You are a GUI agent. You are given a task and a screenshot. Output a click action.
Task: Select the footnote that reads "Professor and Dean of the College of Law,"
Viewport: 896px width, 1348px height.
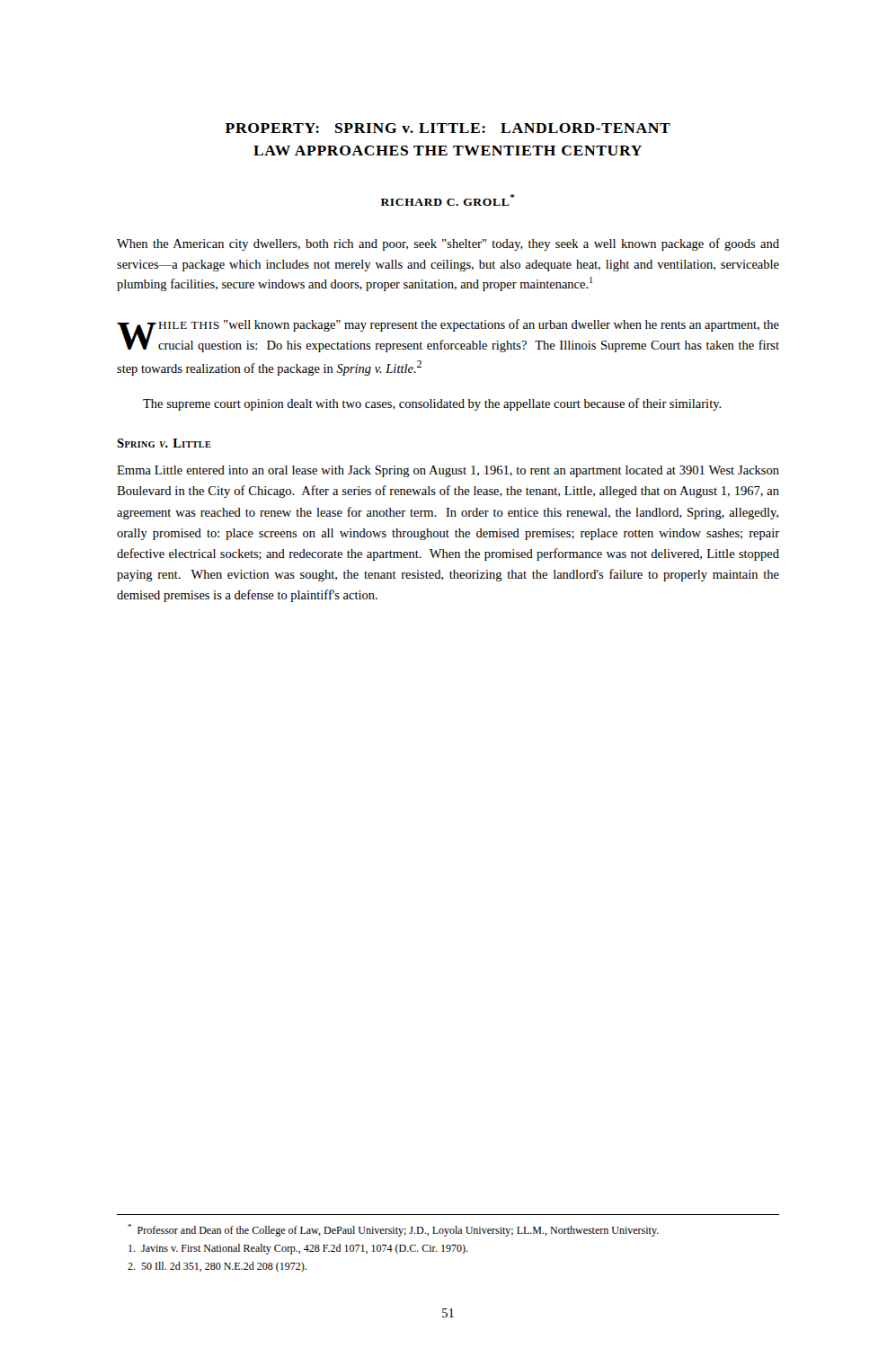click(388, 1229)
